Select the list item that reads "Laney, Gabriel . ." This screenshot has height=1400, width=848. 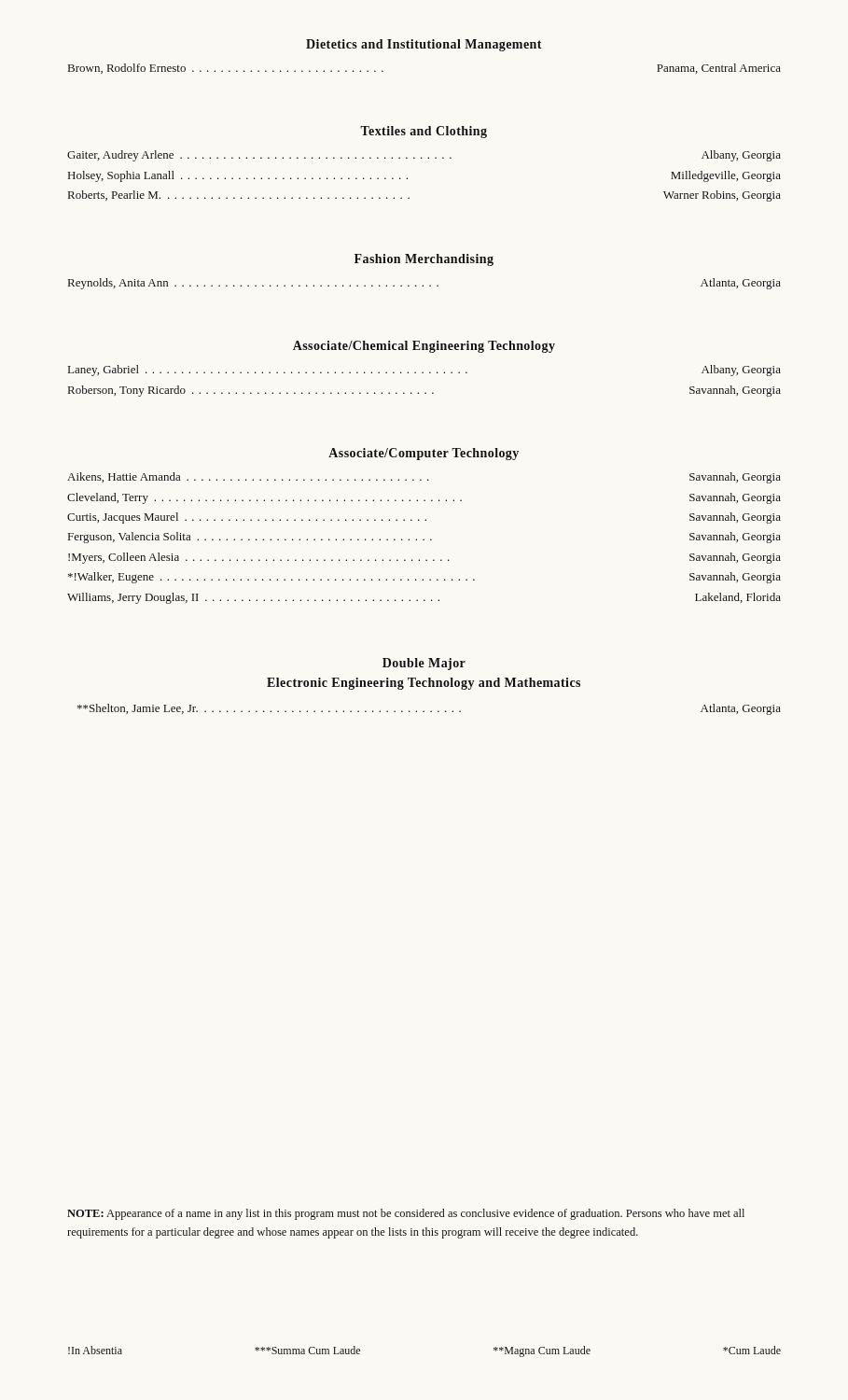coord(424,370)
